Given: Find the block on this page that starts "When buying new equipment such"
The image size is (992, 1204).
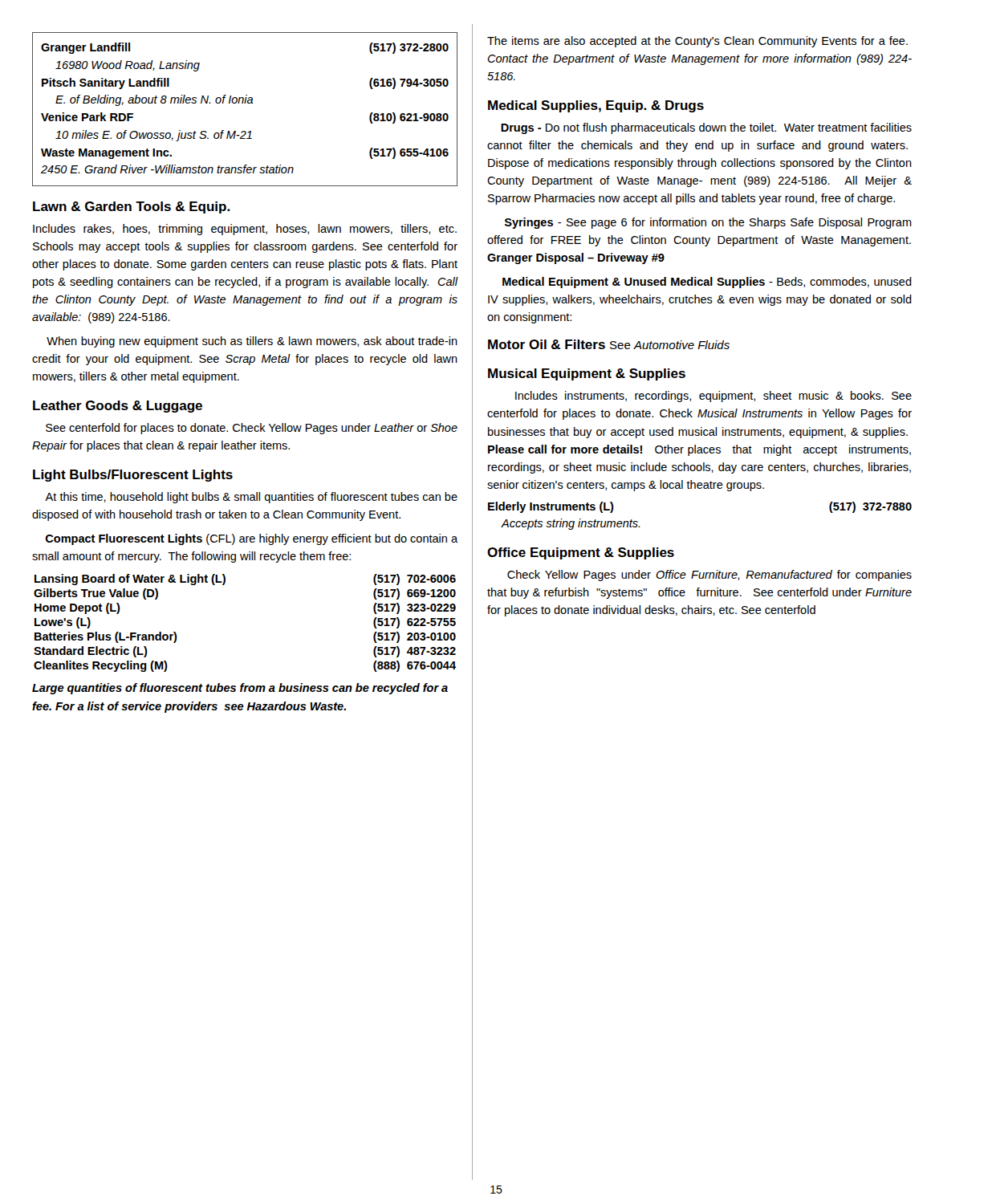Looking at the screenshot, I should click(x=245, y=359).
